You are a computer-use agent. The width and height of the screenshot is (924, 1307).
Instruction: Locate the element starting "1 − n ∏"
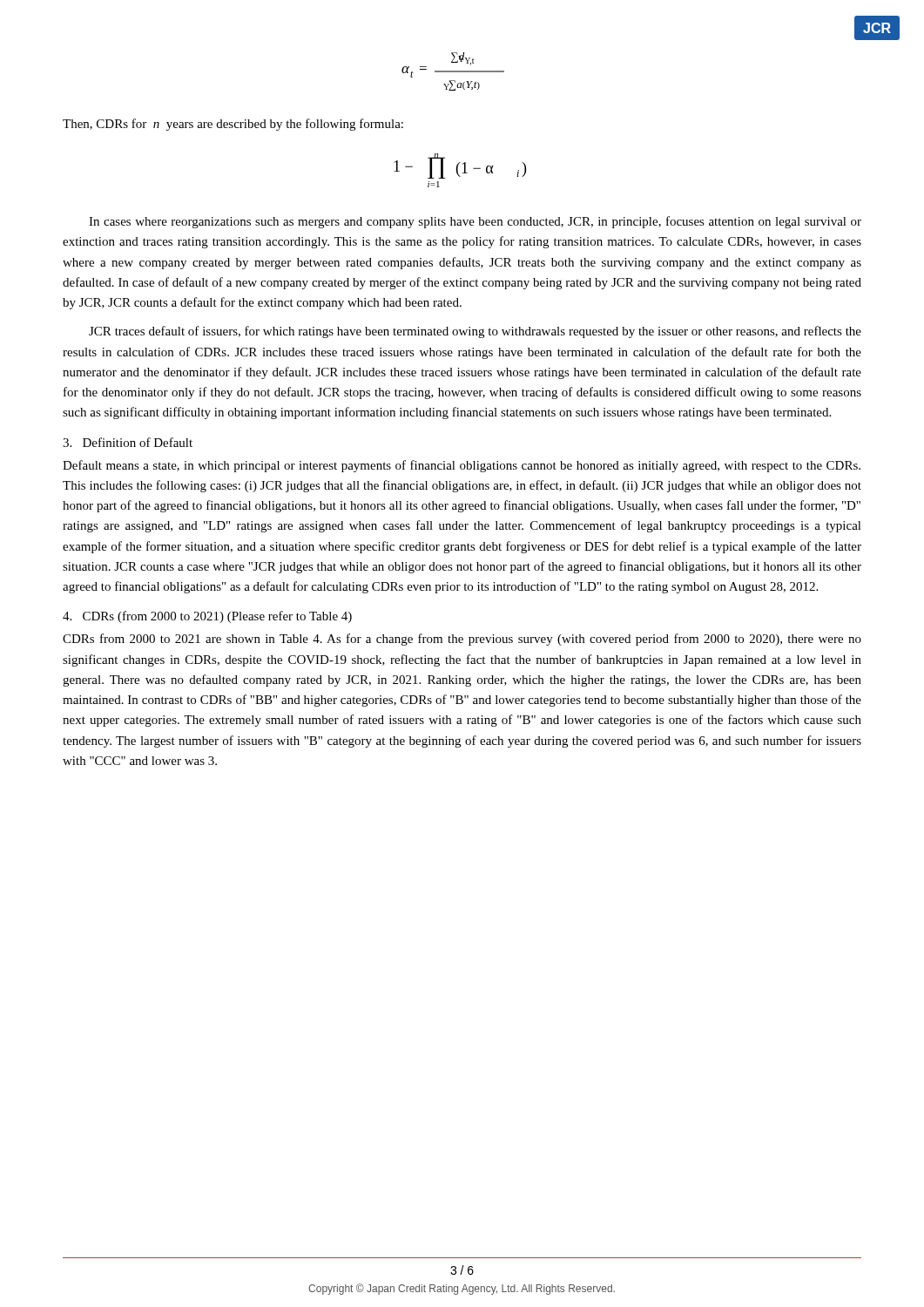(462, 167)
